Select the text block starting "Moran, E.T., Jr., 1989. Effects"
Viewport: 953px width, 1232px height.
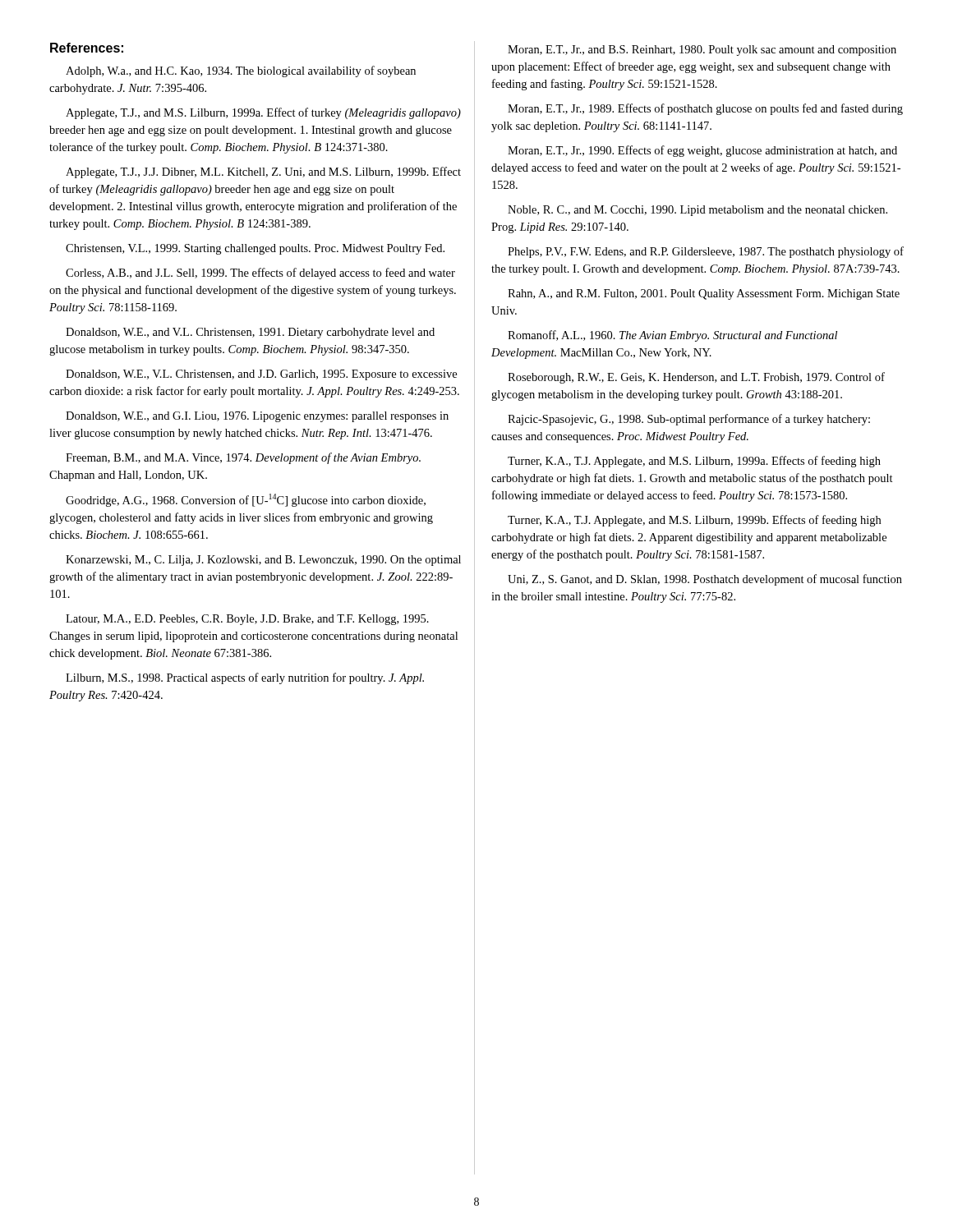697,117
